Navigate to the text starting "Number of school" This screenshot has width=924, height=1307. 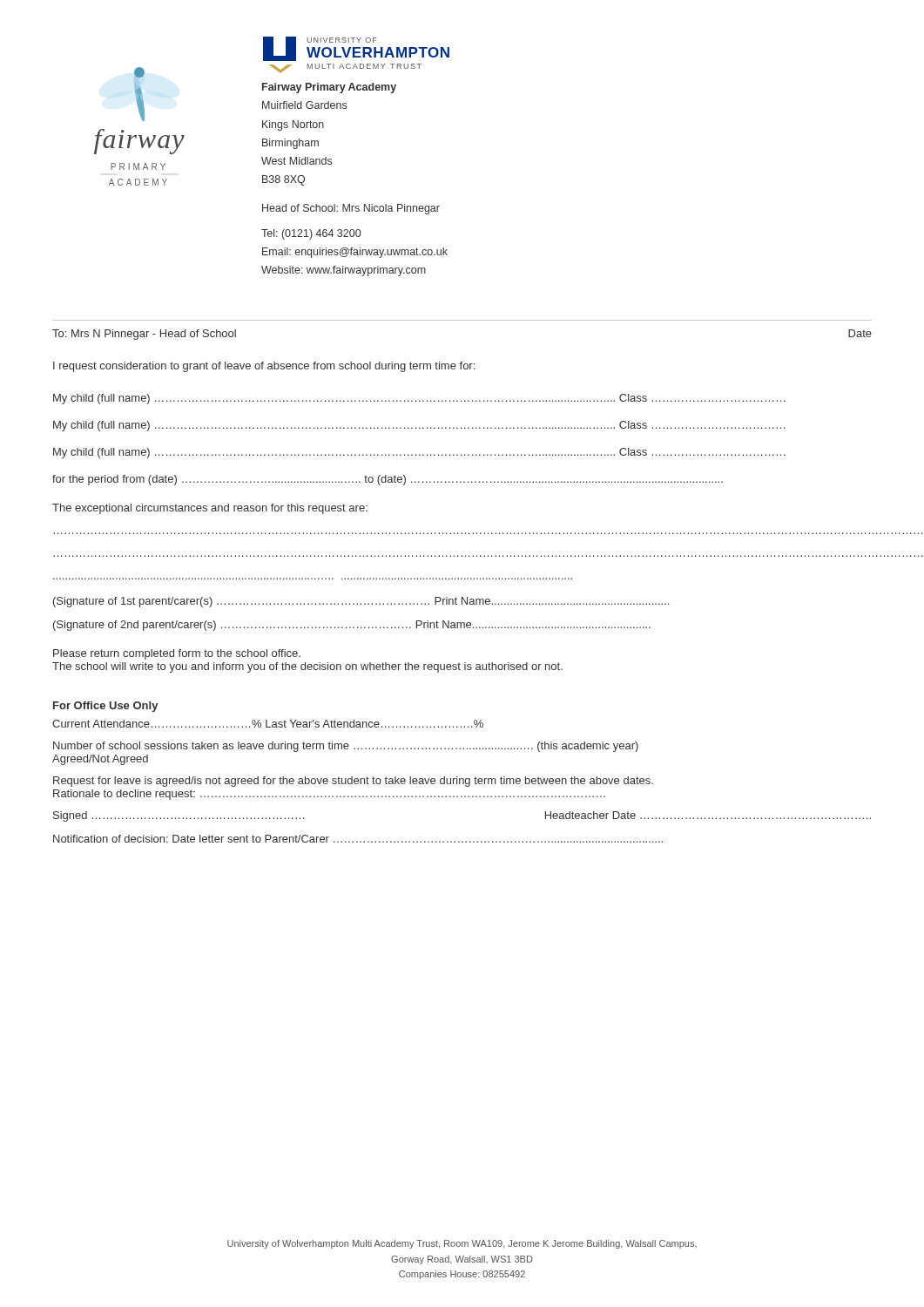pyautogui.click(x=345, y=752)
